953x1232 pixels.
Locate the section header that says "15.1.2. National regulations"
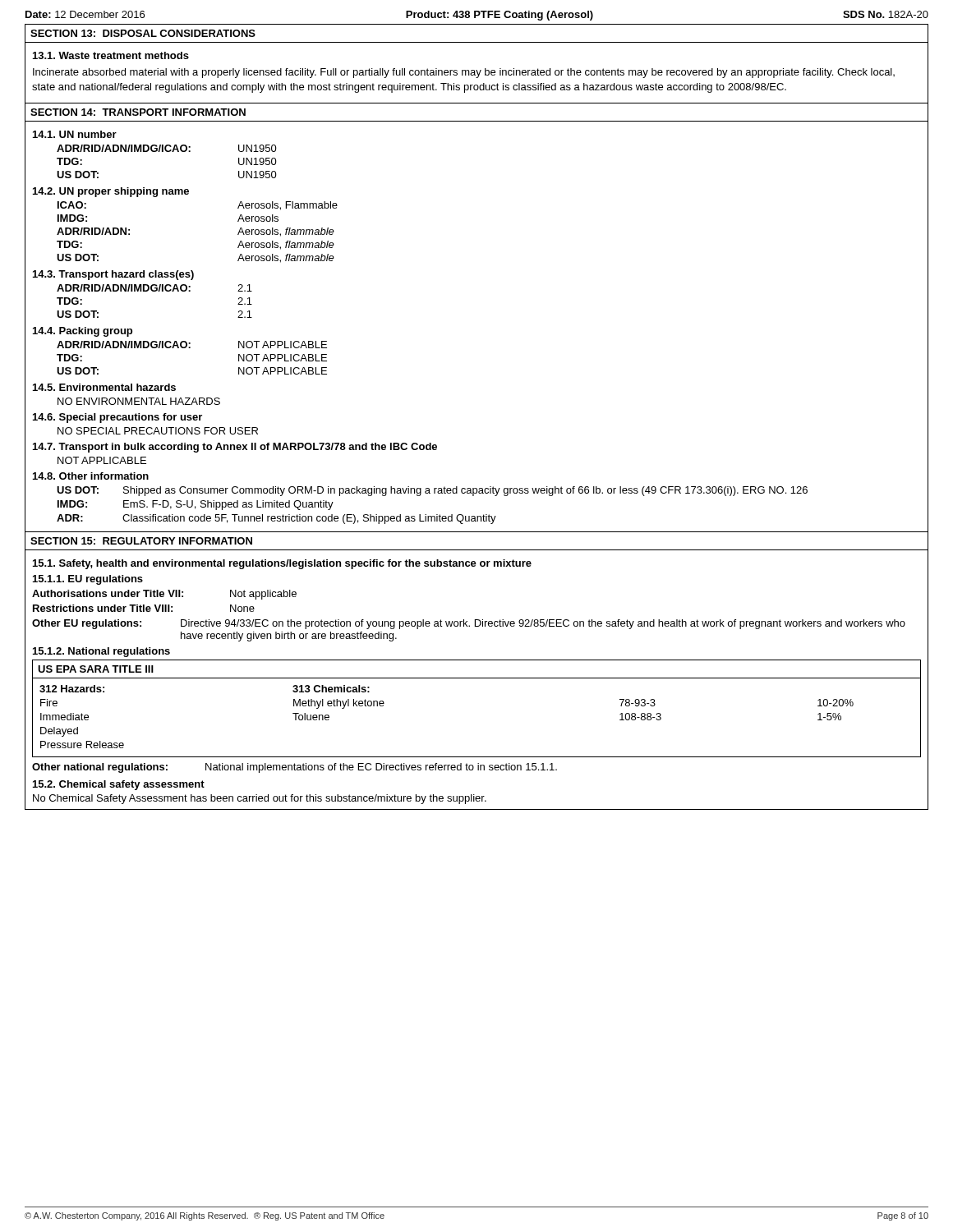(x=101, y=651)
